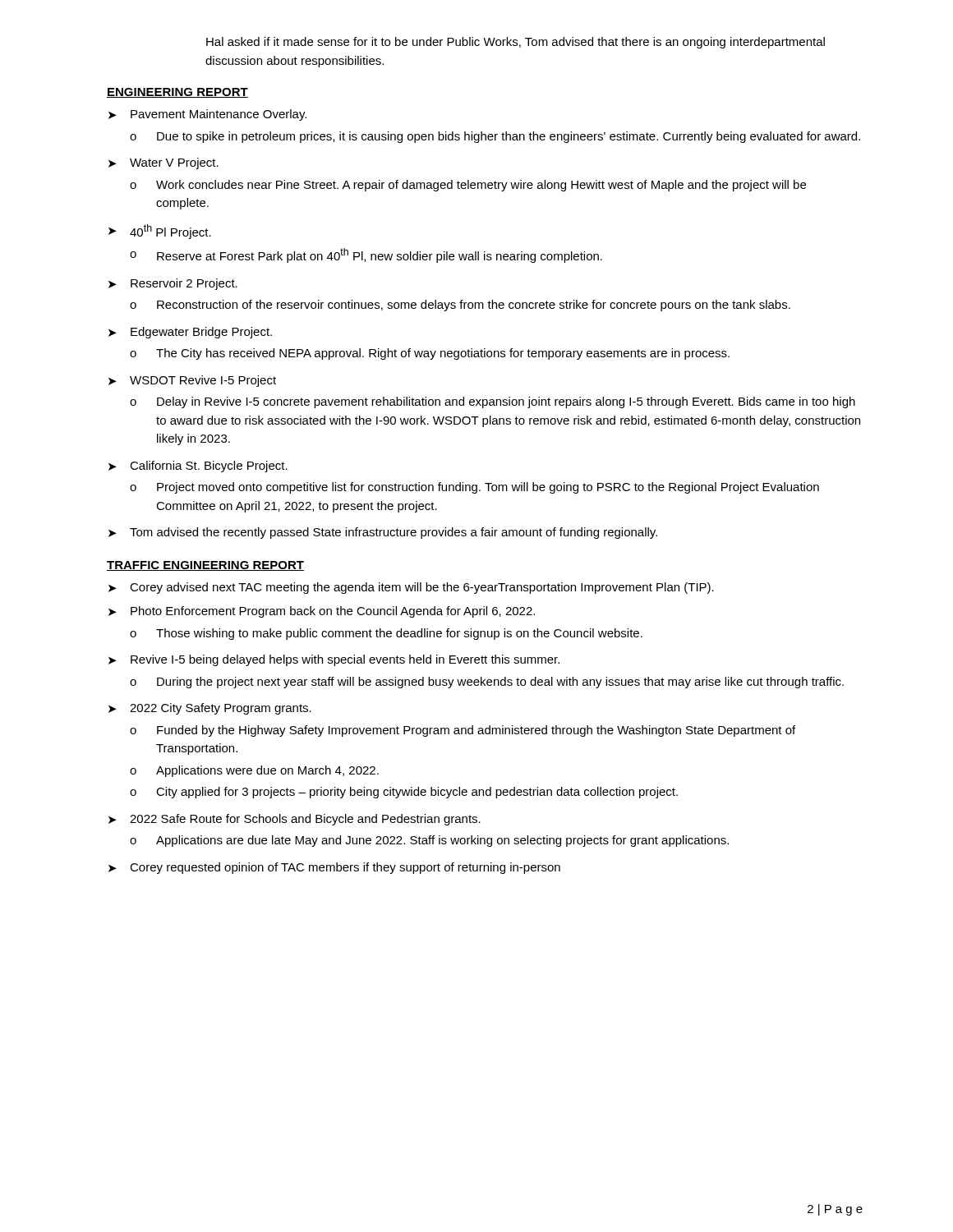Navigate to the passage starting "o Applications were due on March 4,"
953x1232 pixels.
(254, 771)
